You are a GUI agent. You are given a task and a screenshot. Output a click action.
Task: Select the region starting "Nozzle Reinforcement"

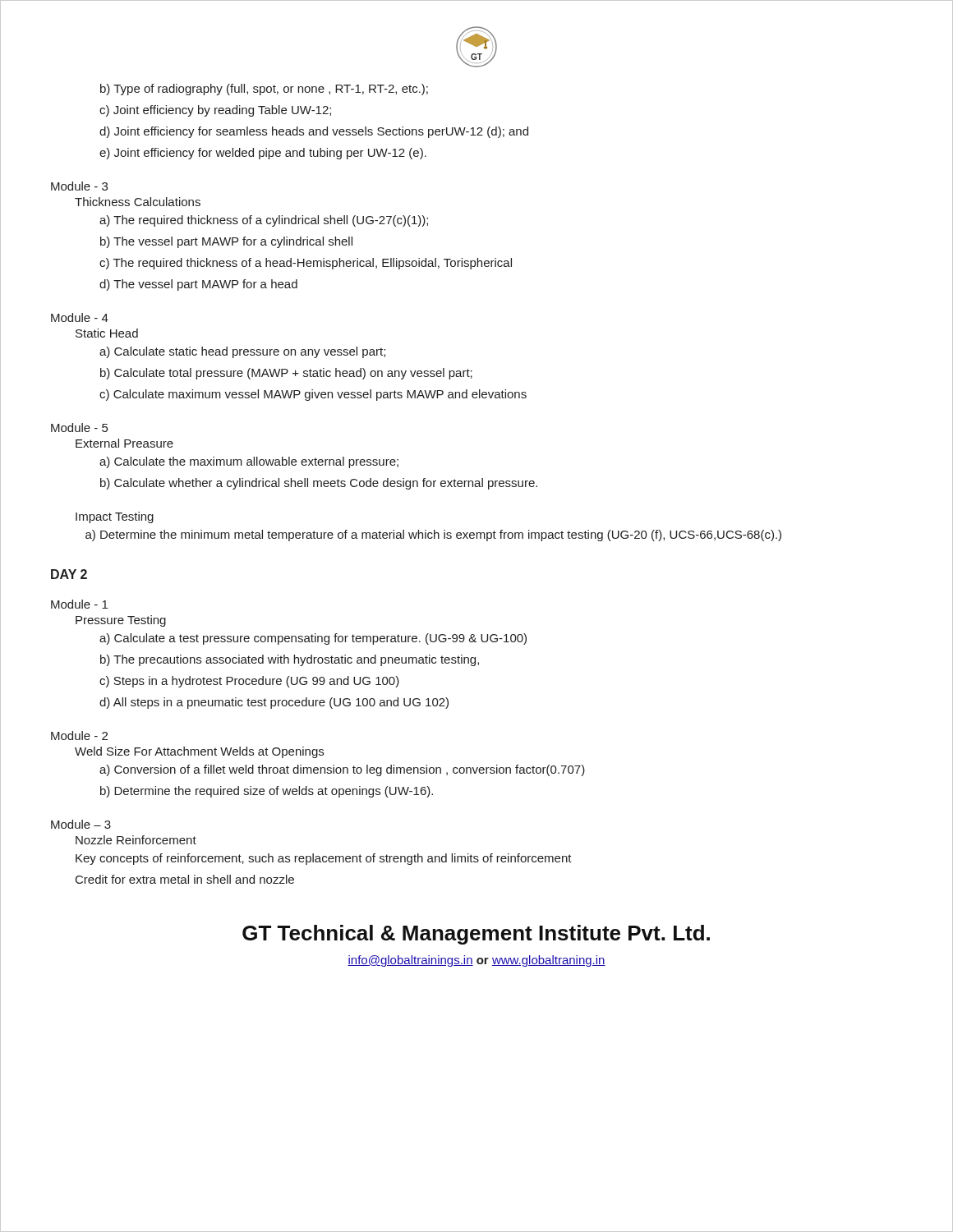tap(135, 840)
